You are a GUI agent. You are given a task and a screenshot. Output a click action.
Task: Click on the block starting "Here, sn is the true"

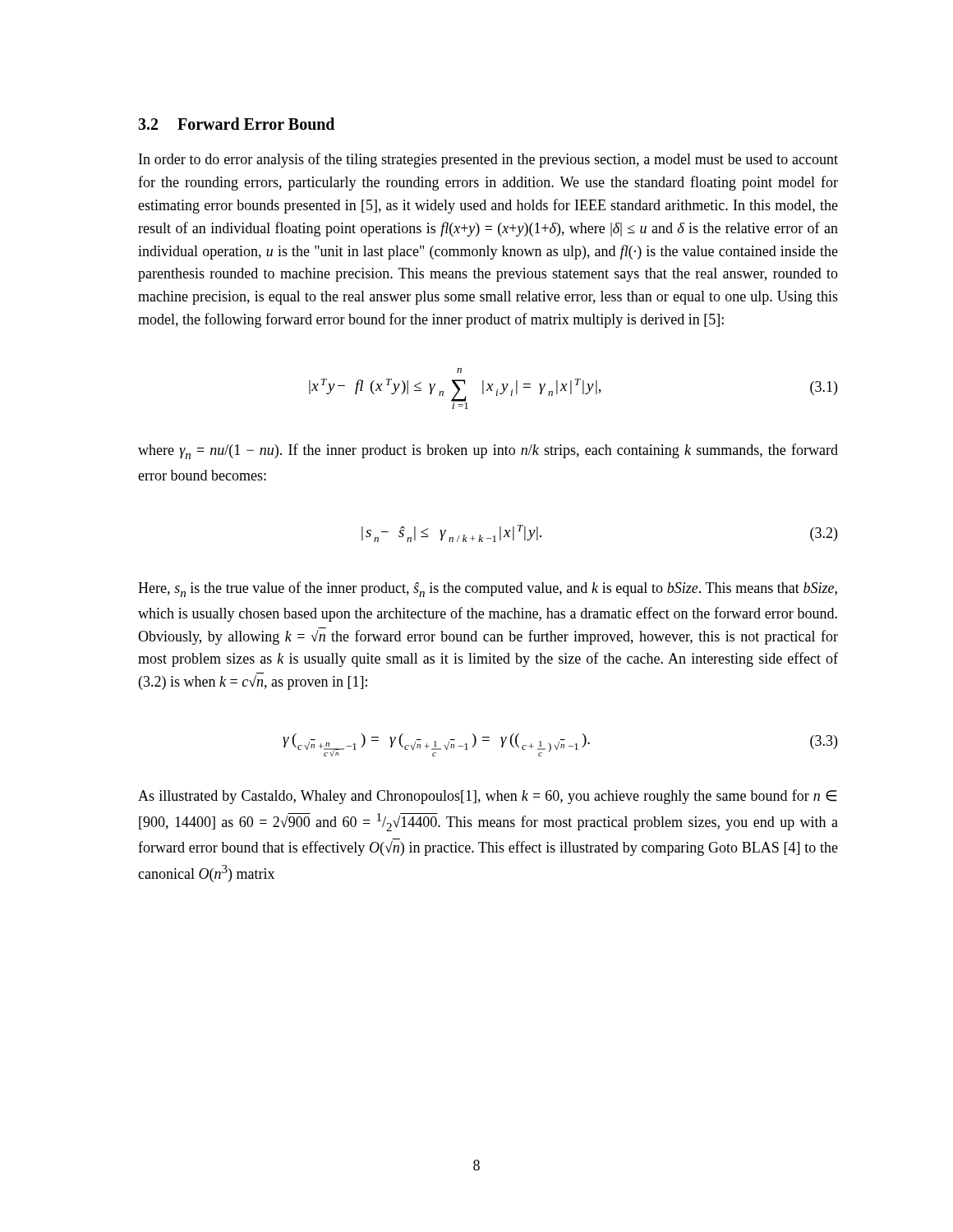(x=488, y=635)
